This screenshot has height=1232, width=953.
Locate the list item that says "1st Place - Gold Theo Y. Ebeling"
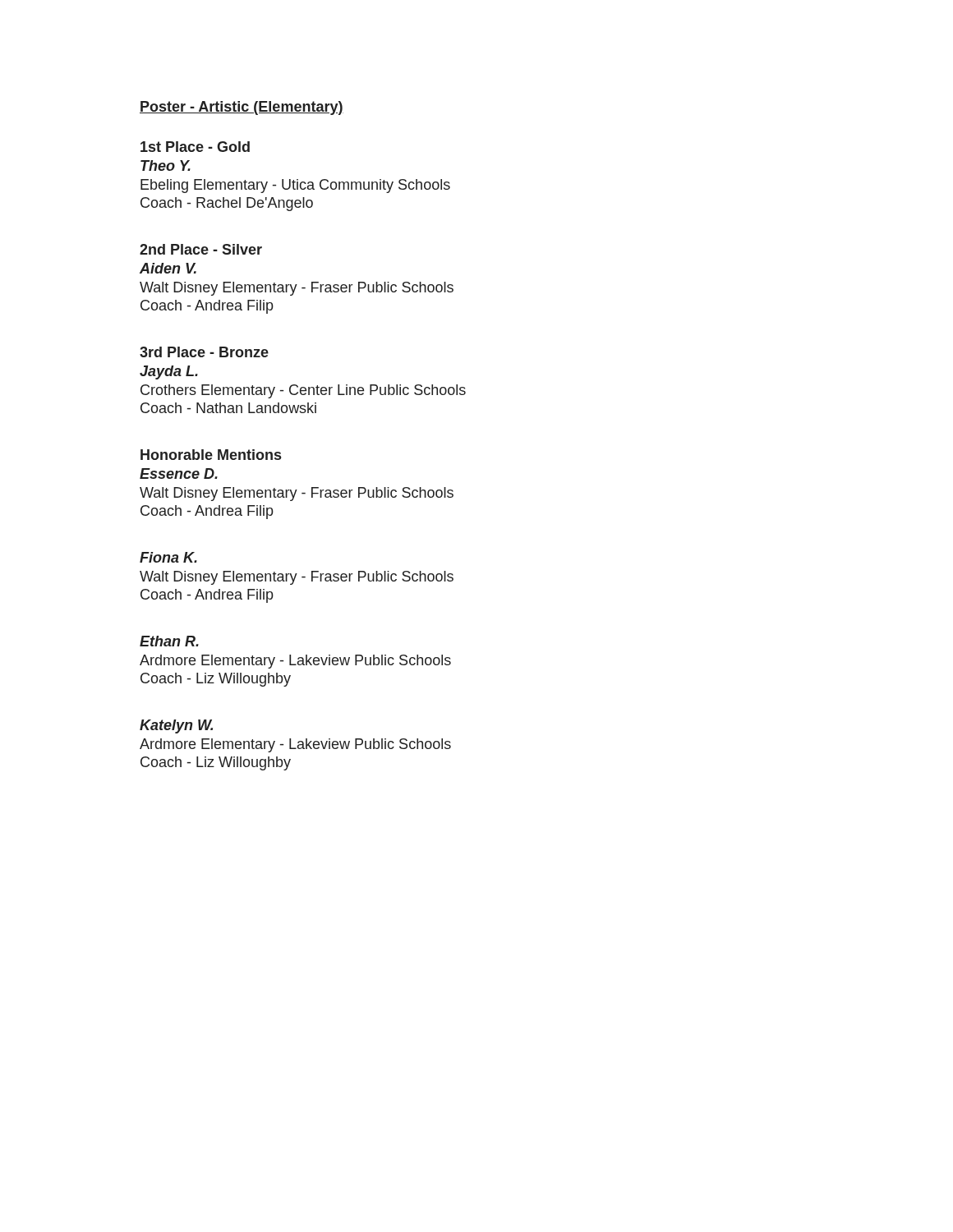tap(195, 147)
